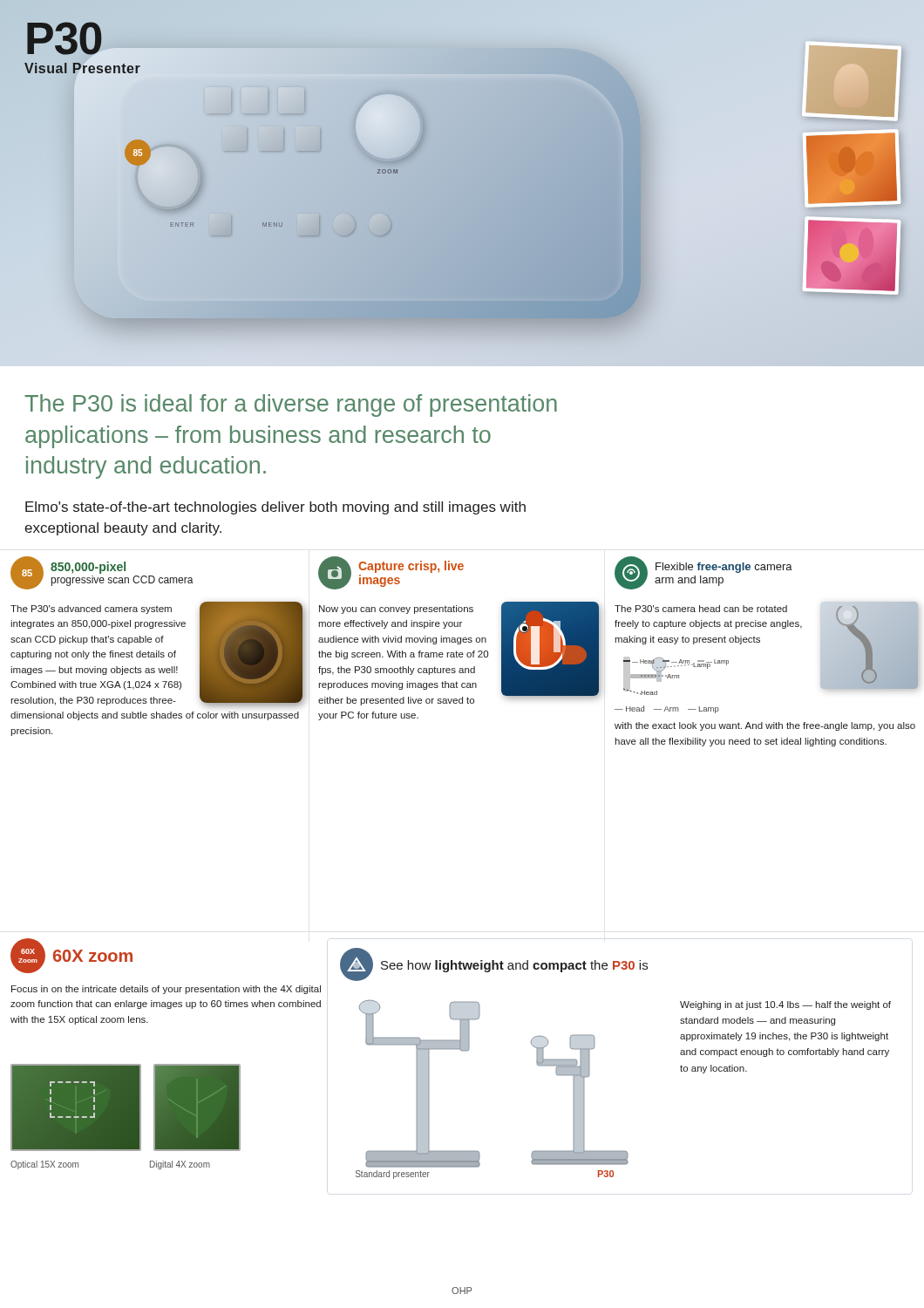Locate the text block that says "Weighing in at"
The width and height of the screenshot is (924, 1308).
pos(785,1036)
